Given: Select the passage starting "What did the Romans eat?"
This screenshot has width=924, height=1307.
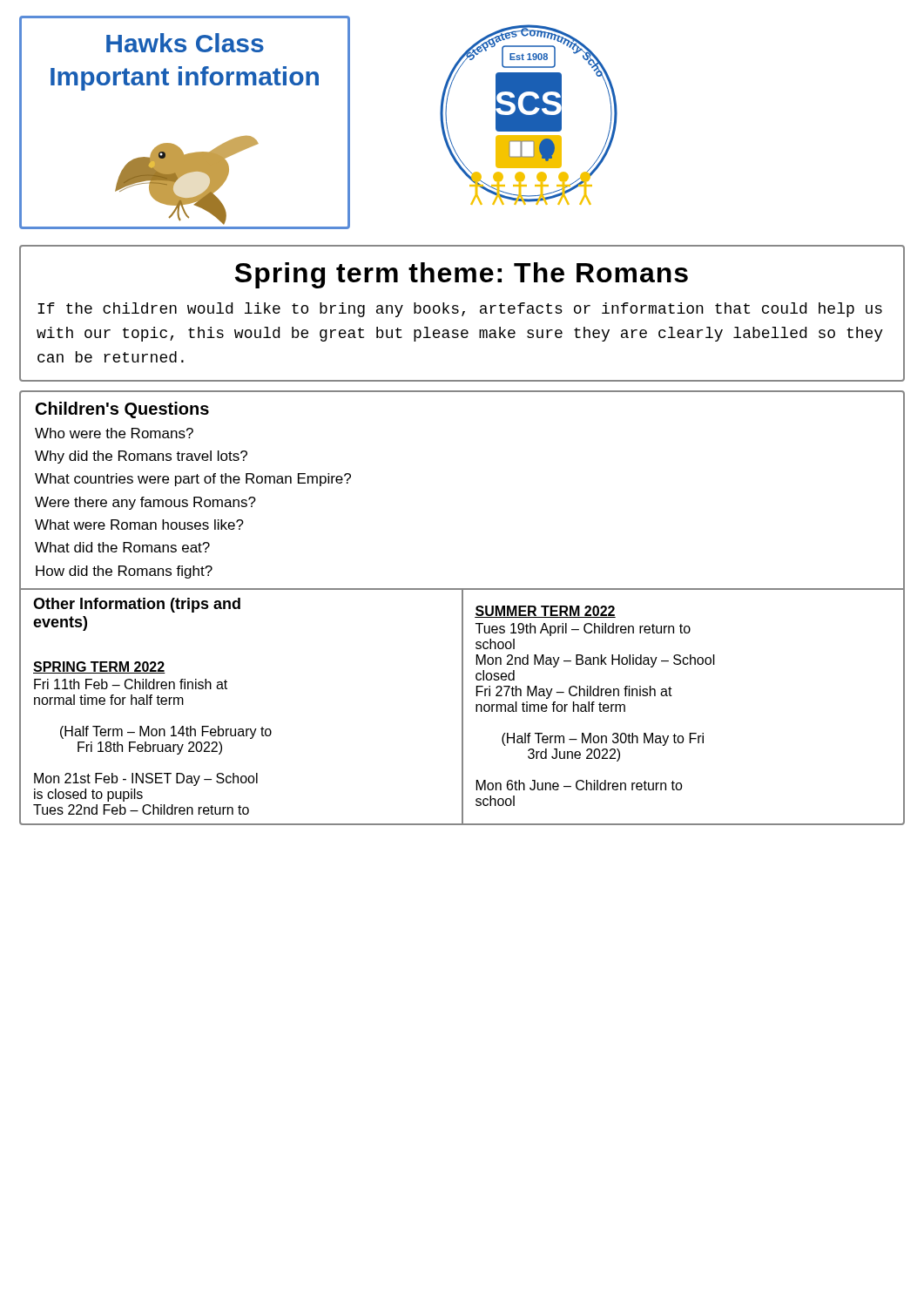Looking at the screenshot, I should (122, 548).
